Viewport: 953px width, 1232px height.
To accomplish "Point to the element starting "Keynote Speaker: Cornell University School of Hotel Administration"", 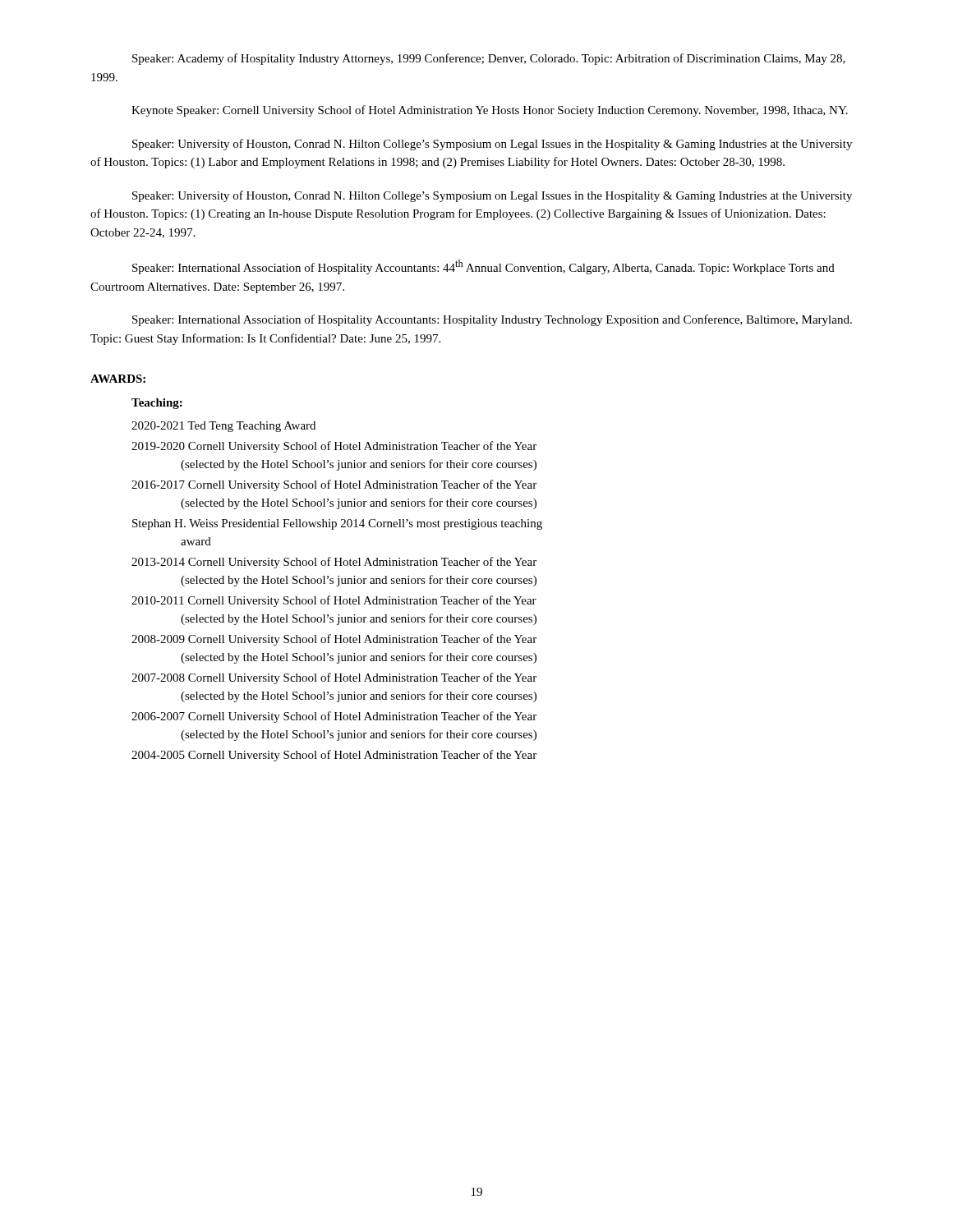I will (x=476, y=110).
